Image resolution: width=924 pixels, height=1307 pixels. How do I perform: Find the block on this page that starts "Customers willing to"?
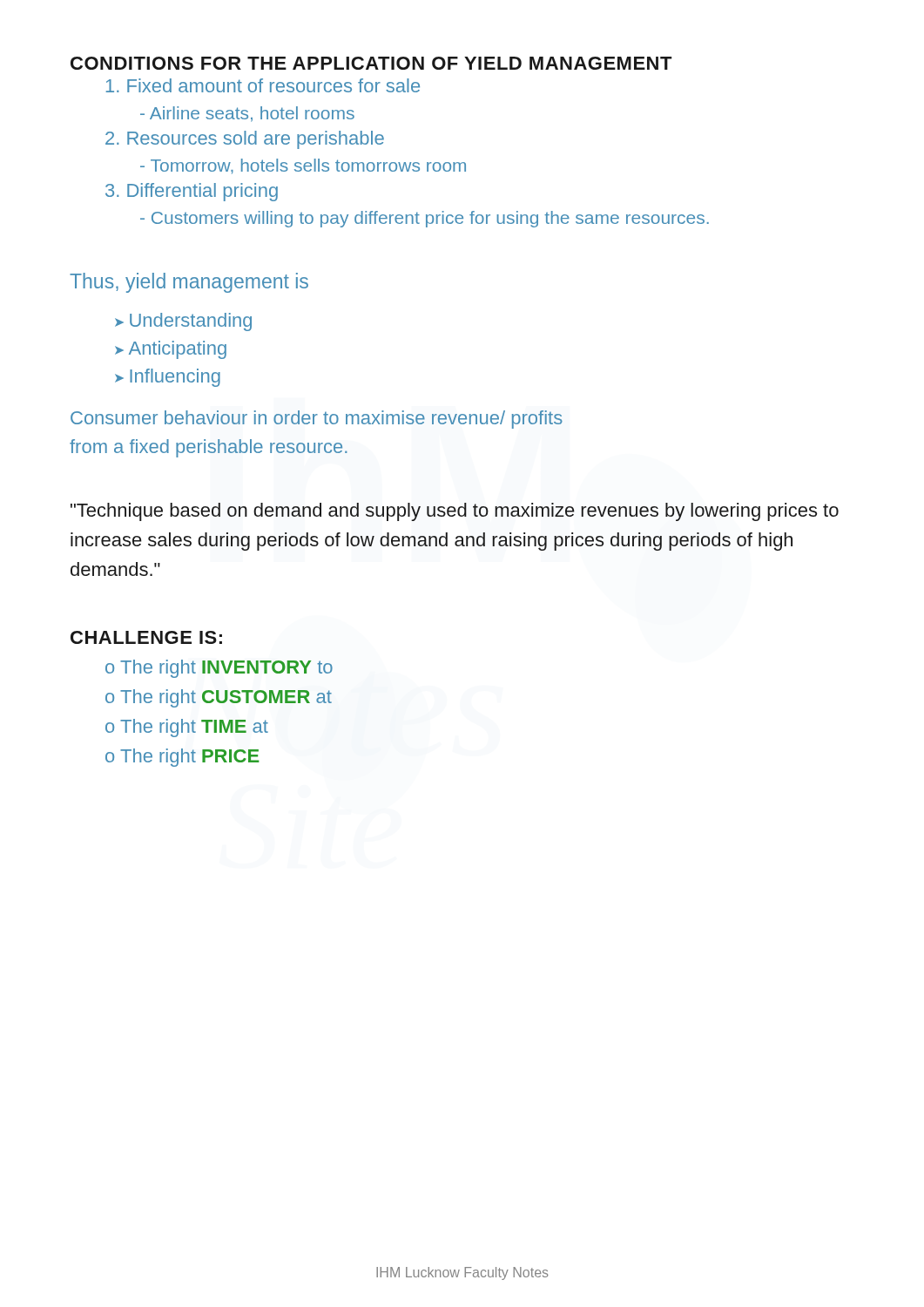[x=425, y=217]
